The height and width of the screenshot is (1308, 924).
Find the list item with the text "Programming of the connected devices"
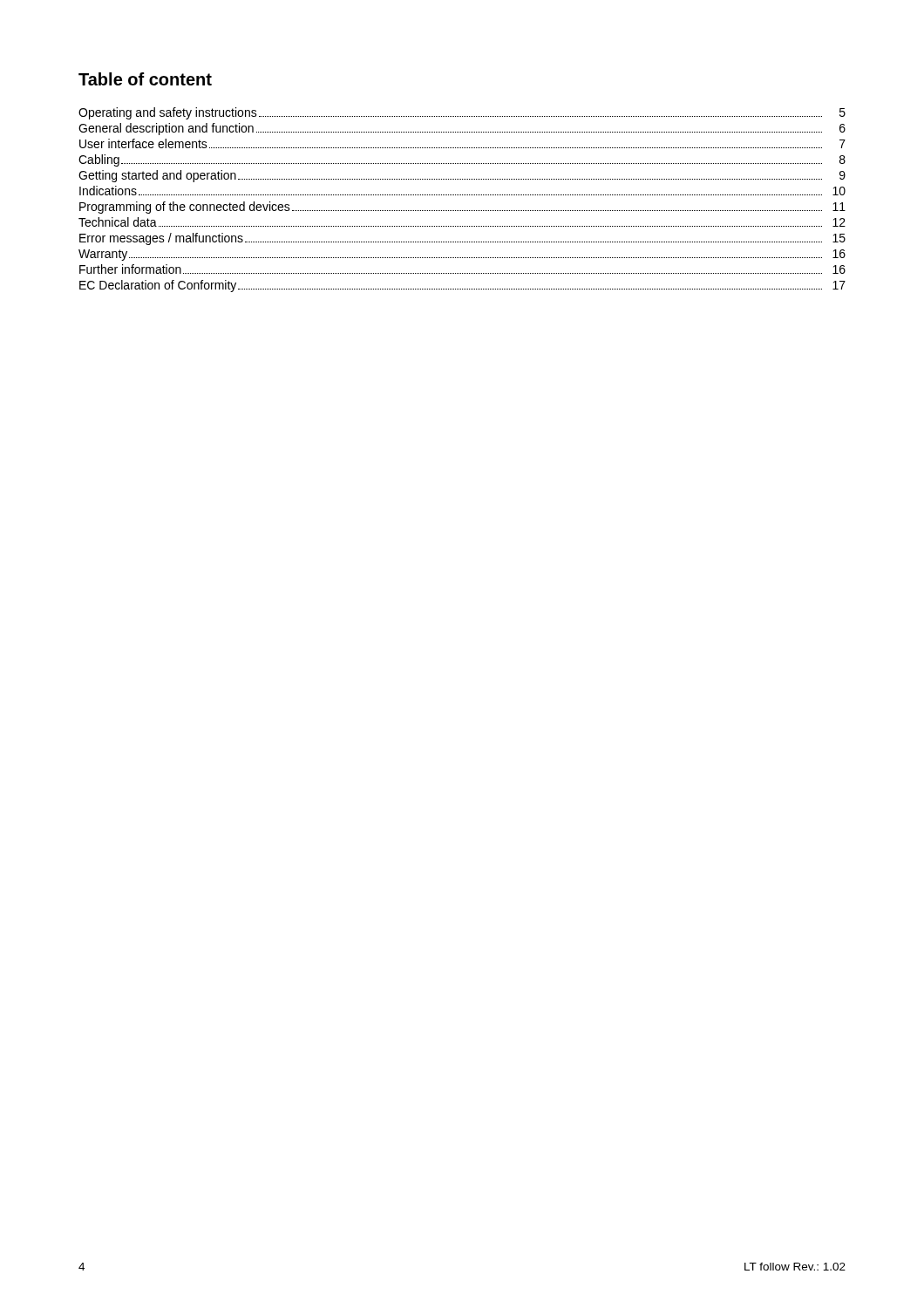point(462,207)
